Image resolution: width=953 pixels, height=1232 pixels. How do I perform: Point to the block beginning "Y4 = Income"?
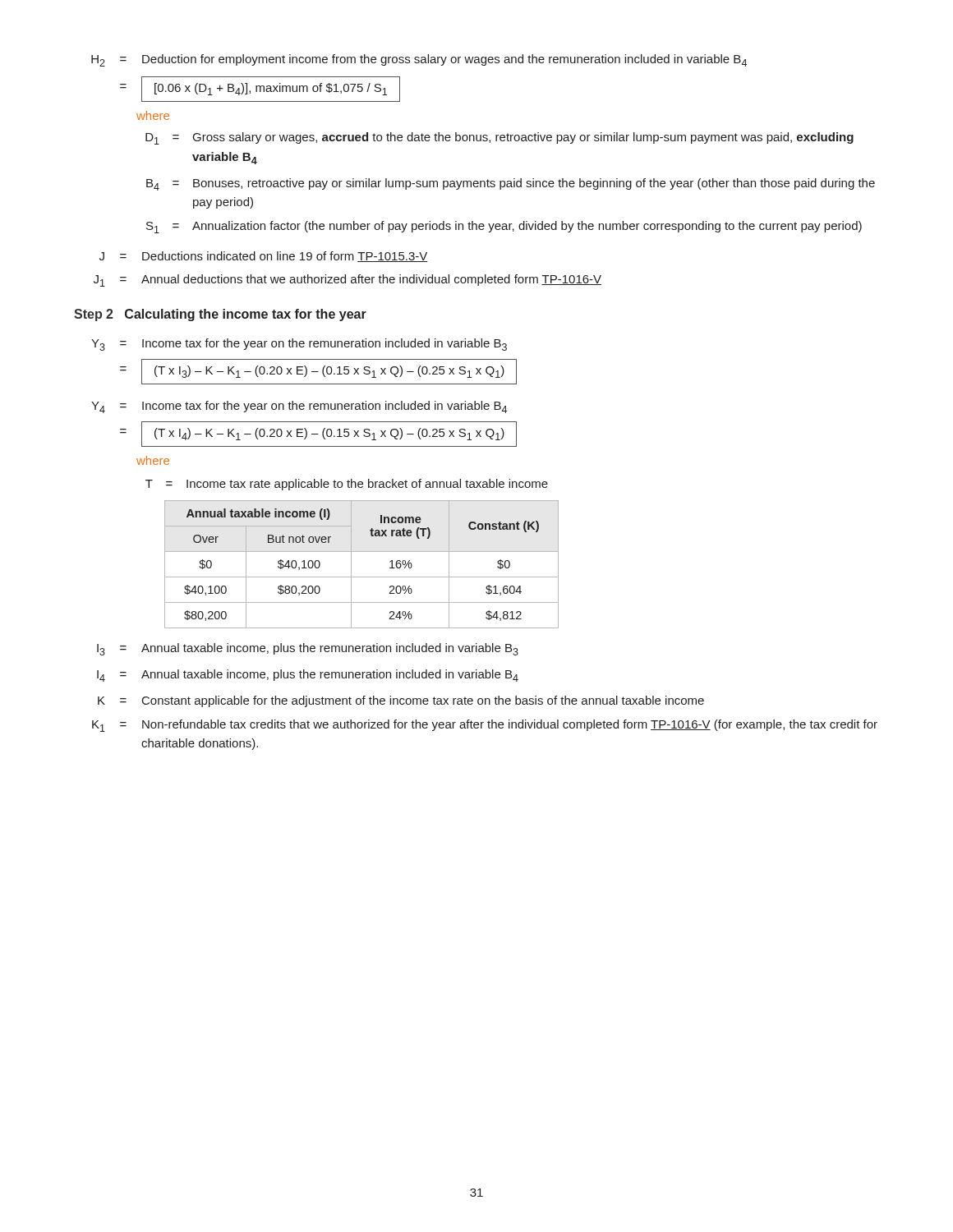476,407
